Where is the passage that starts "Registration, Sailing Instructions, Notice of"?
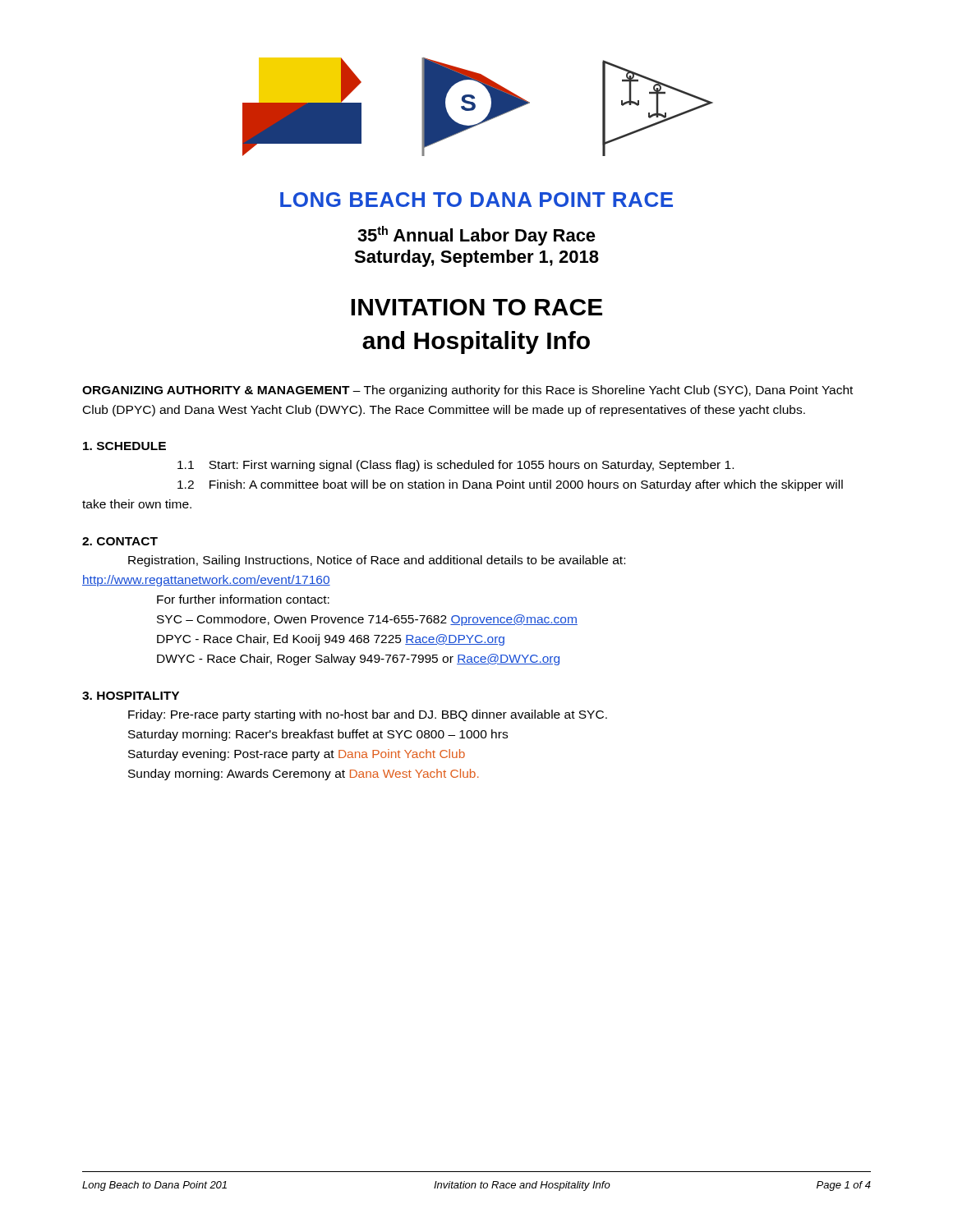The height and width of the screenshot is (1232, 953). pyautogui.click(x=354, y=609)
